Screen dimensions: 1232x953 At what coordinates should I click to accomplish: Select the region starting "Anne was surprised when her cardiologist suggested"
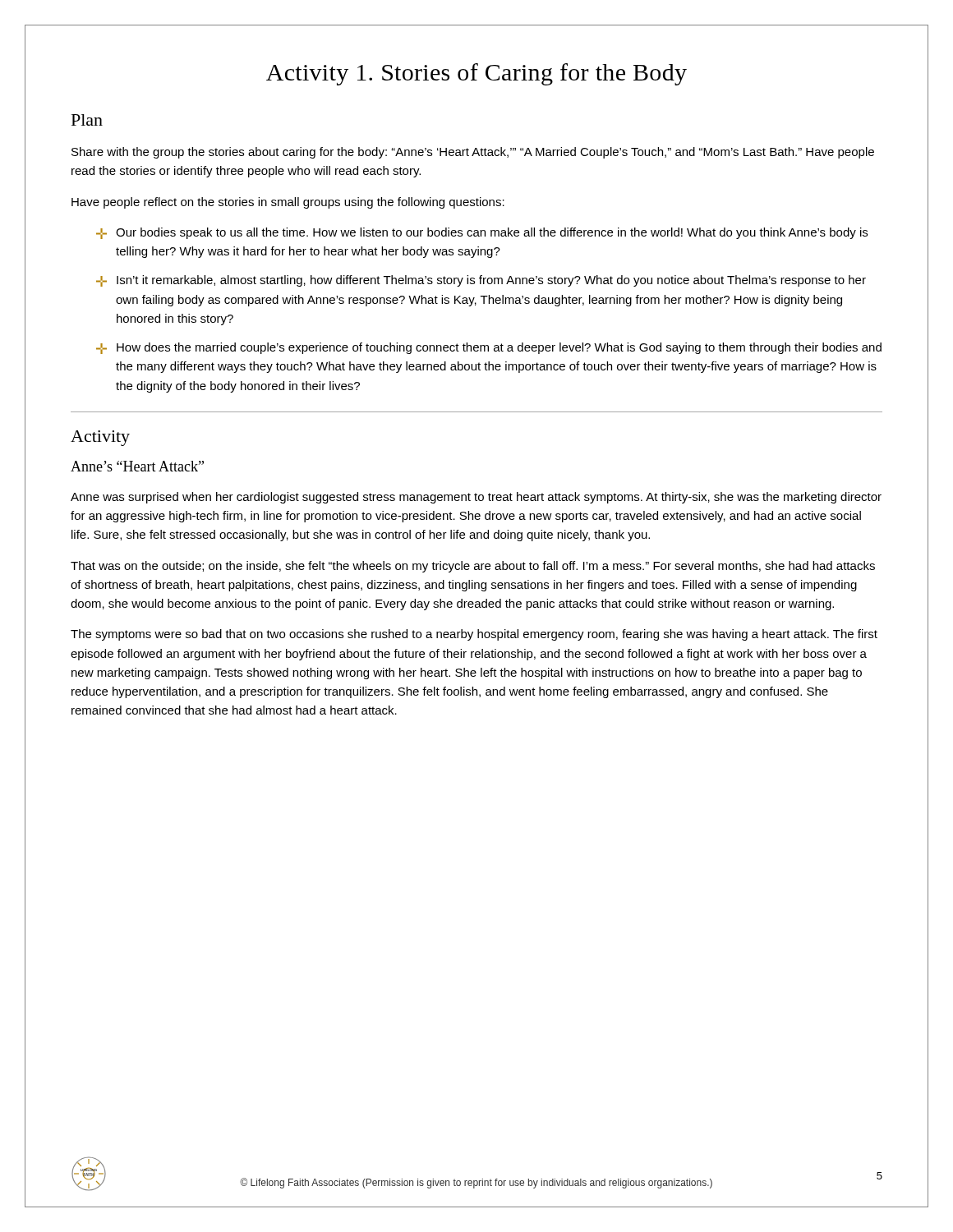pyautogui.click(x=476, y=515)
